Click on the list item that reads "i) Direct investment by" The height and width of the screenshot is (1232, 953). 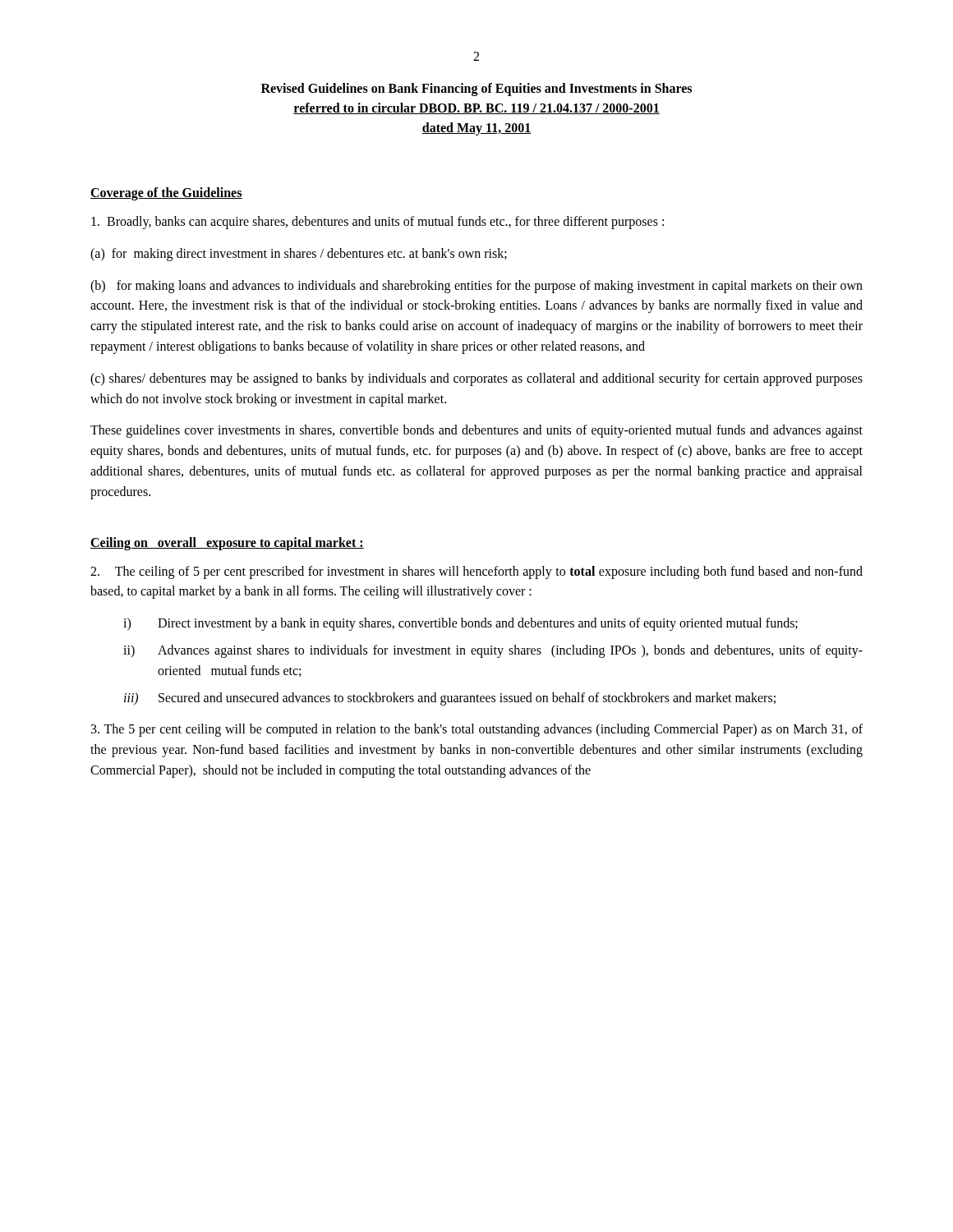[x=493, y=661]
